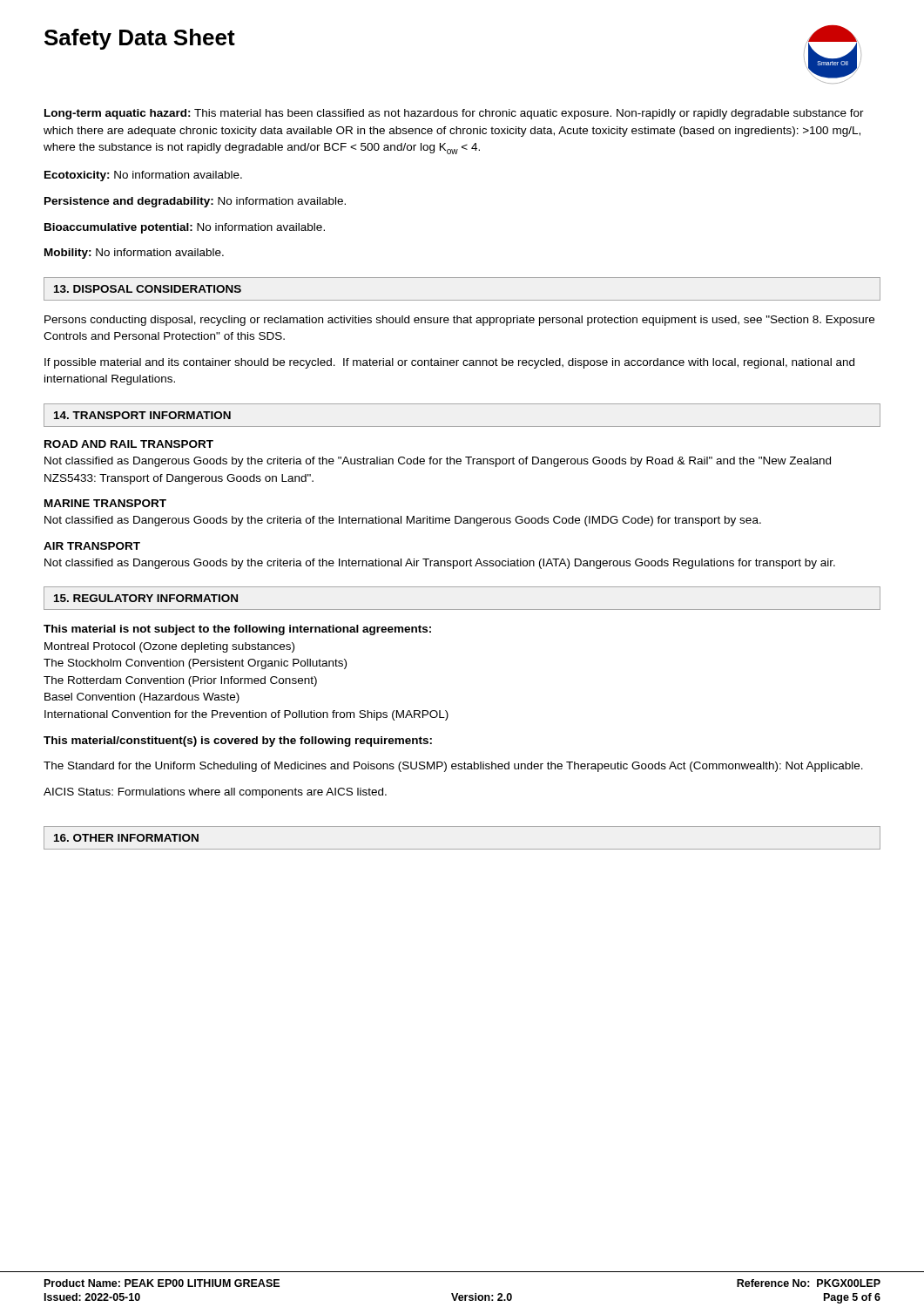The width and height of the screenshot is (924, 1307).
Task: Find the region starting "15. REGULATORY INFORMATION"
Action: click(x=146, y=598)
